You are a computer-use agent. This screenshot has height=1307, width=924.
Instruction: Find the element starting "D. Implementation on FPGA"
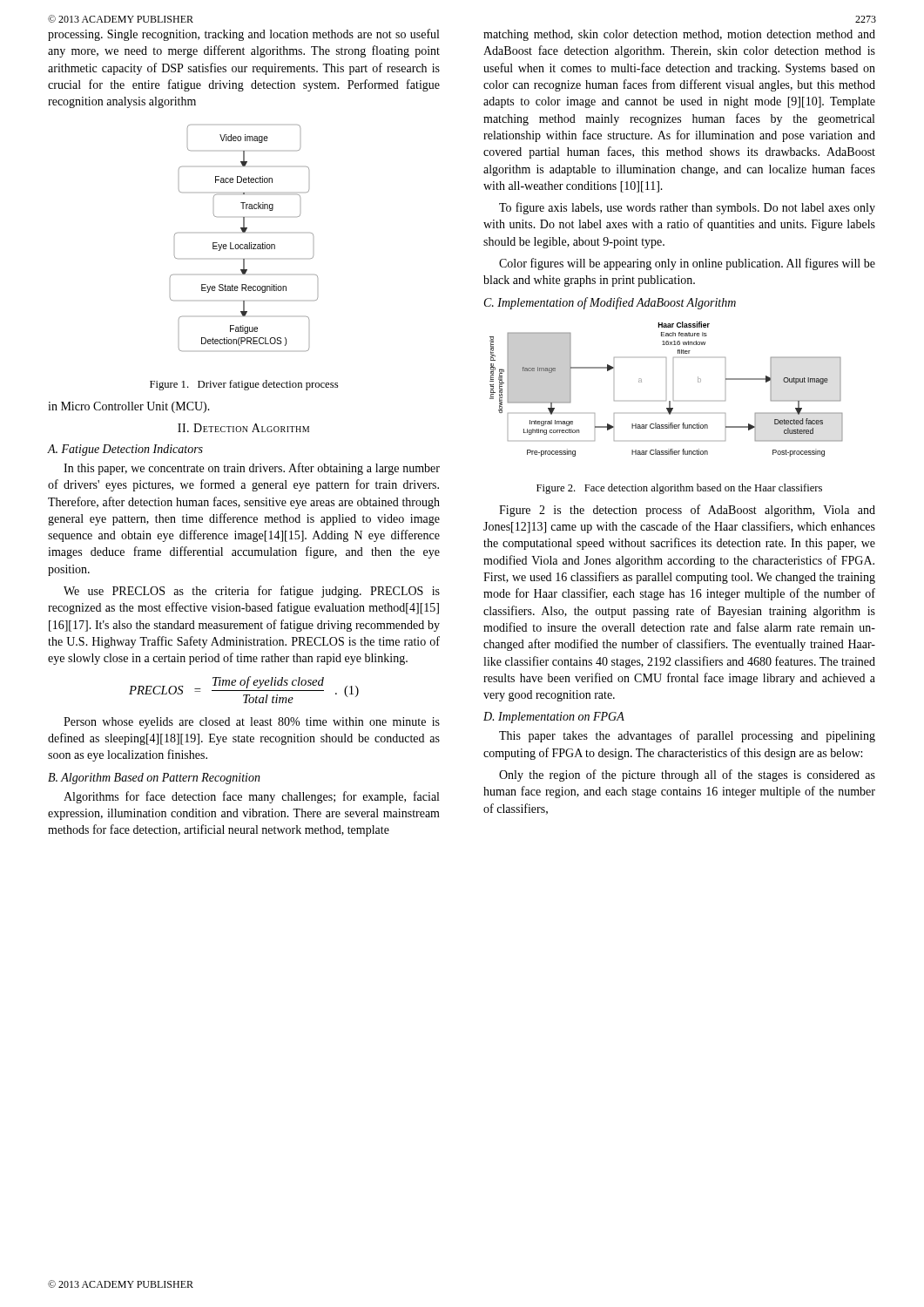554,717
